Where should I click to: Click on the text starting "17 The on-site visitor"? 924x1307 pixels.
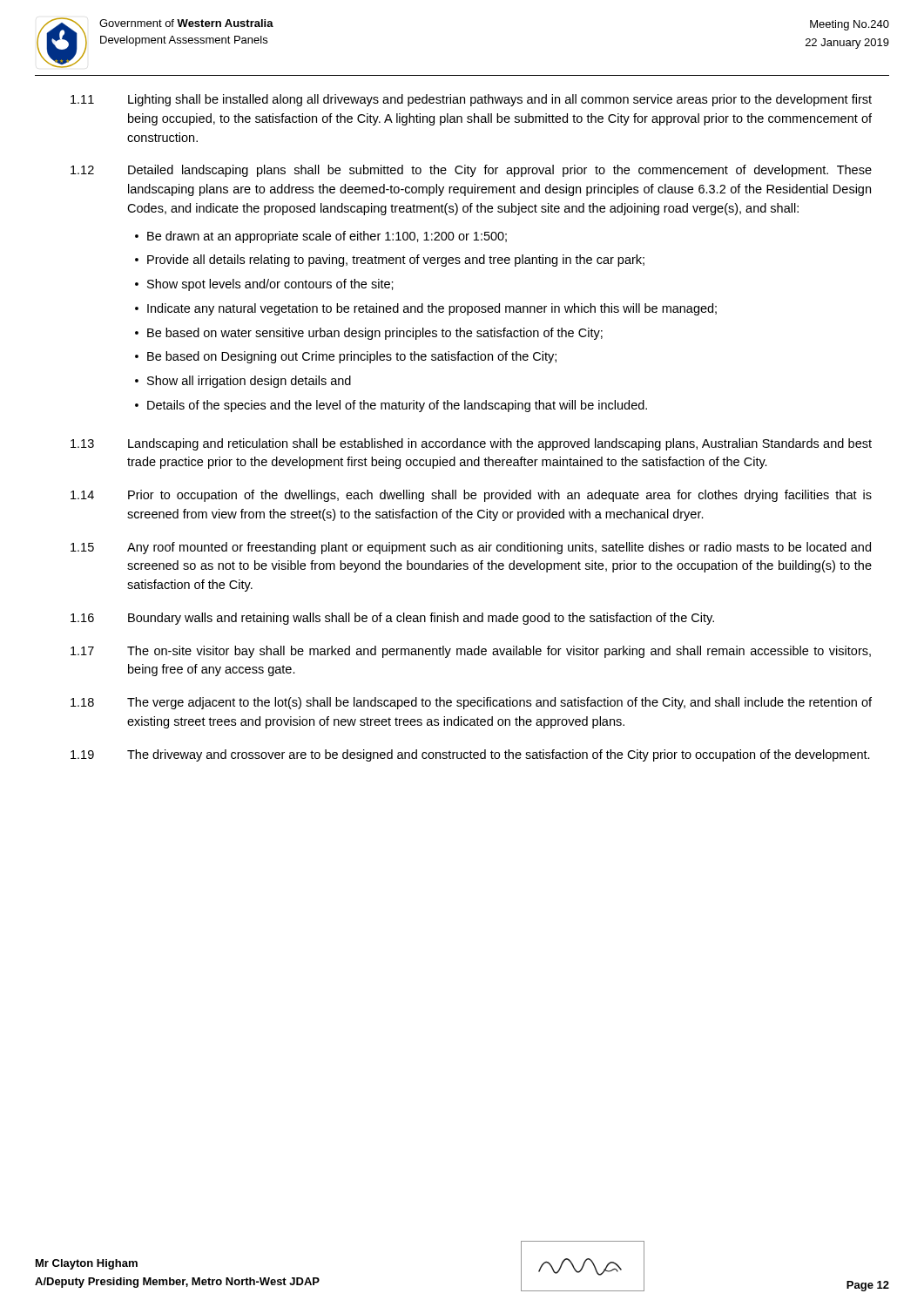point(471,661)
